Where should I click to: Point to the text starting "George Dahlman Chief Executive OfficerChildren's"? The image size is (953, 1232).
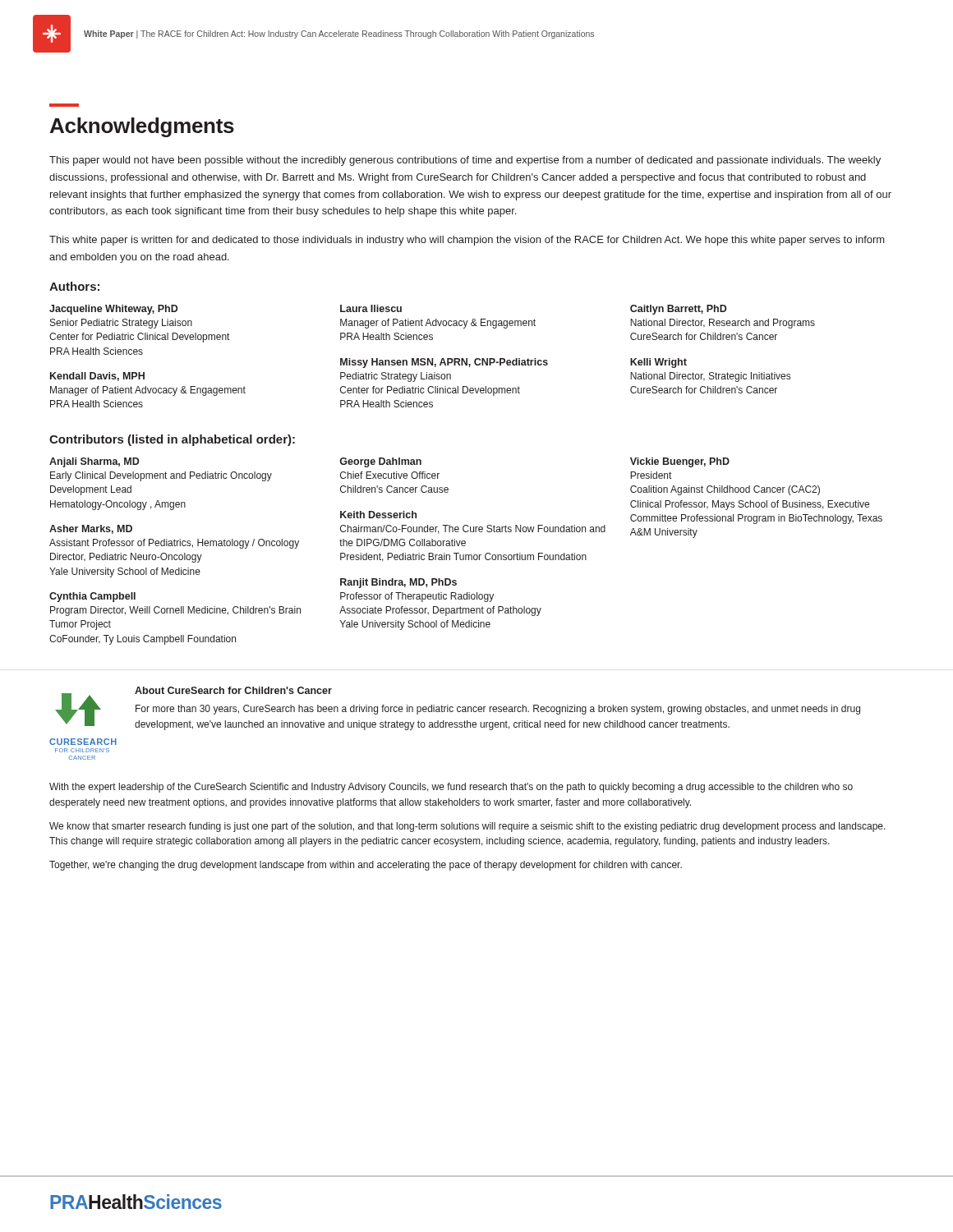(380, 462)
